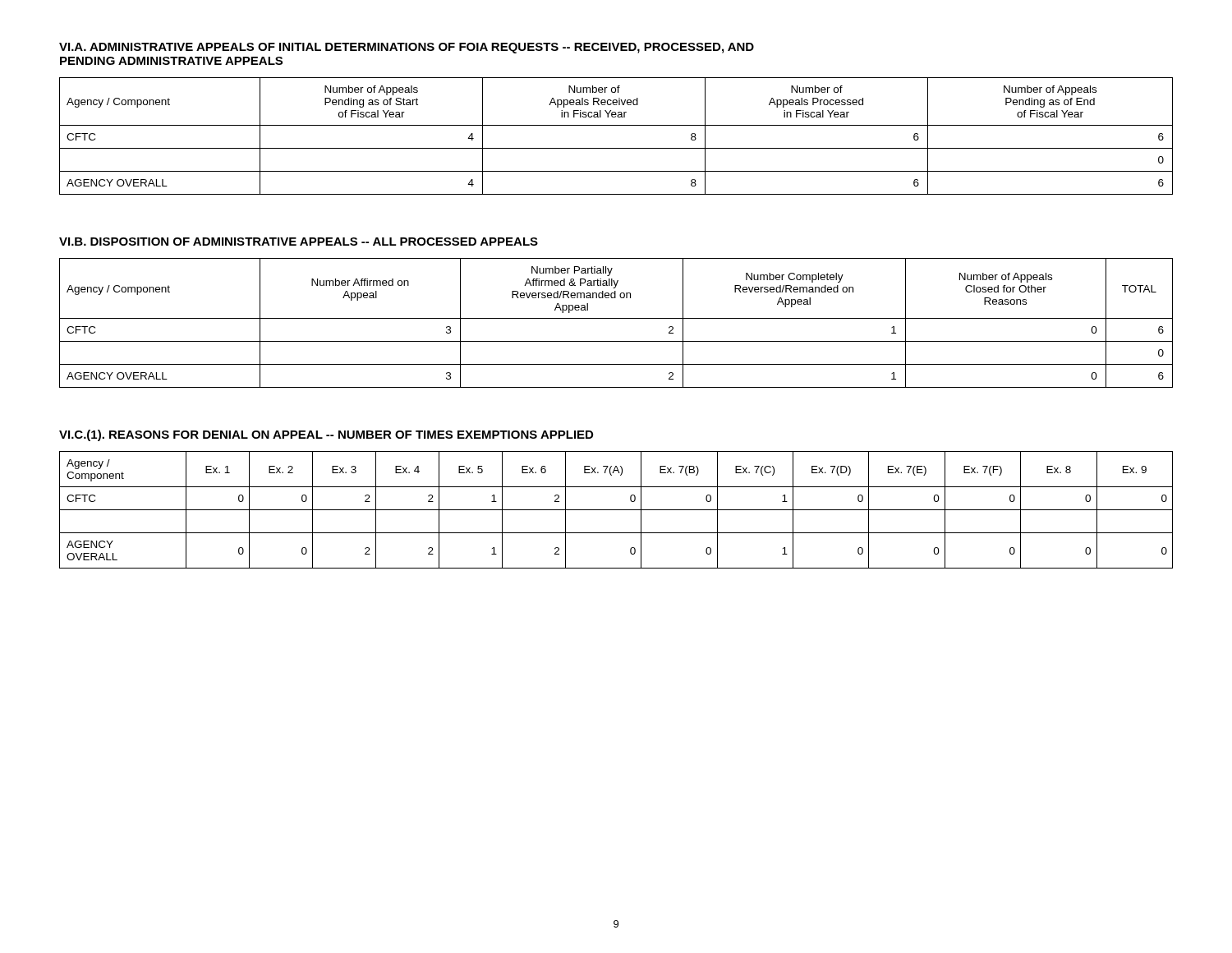
Task: Click on the block starting "VI.B. DISPOSITION OF ADMINISTRATIVE APPEALS -- ALL PROCESSED"
Action: [299, 241]
